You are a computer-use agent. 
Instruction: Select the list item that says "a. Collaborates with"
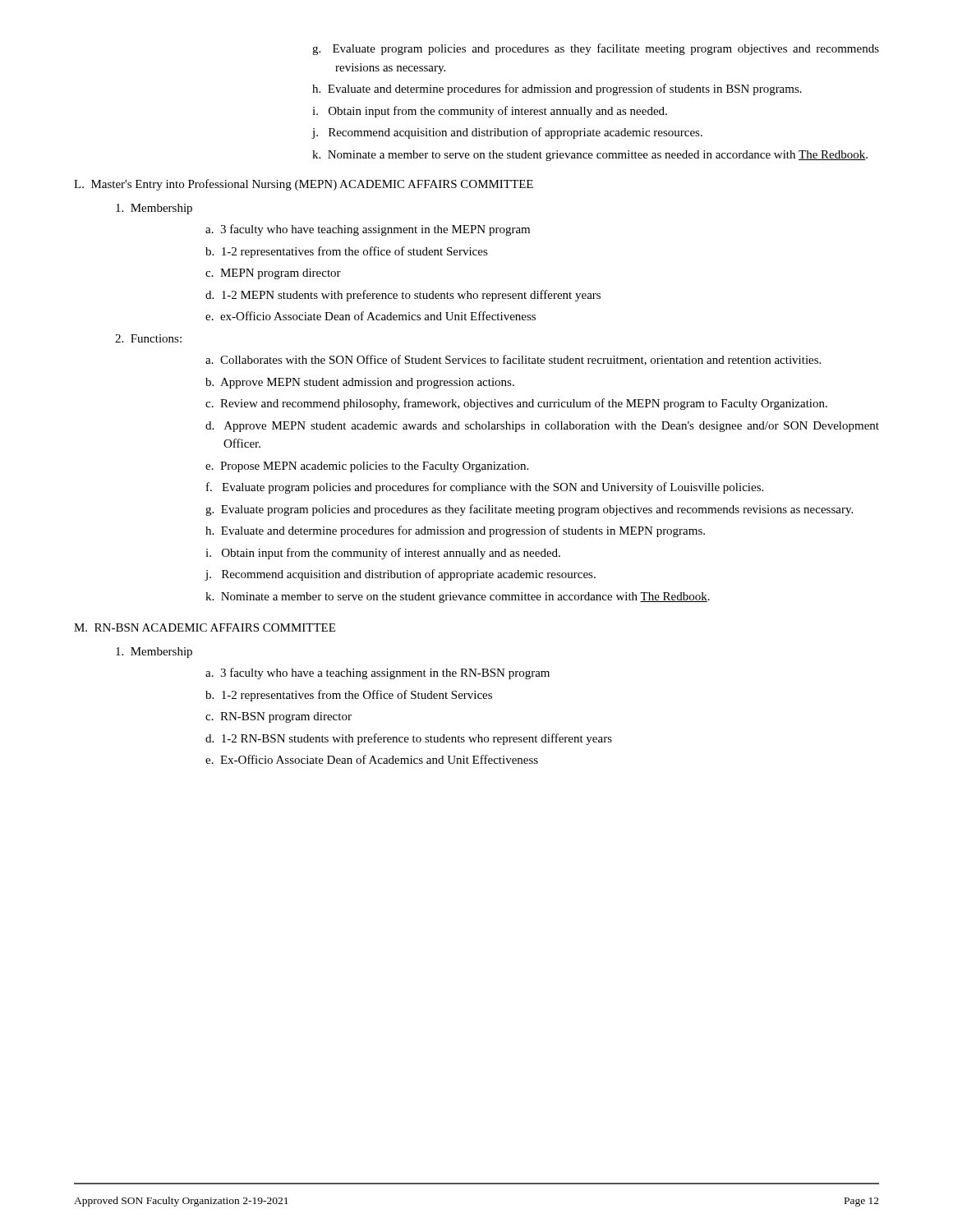pos(514,360)
